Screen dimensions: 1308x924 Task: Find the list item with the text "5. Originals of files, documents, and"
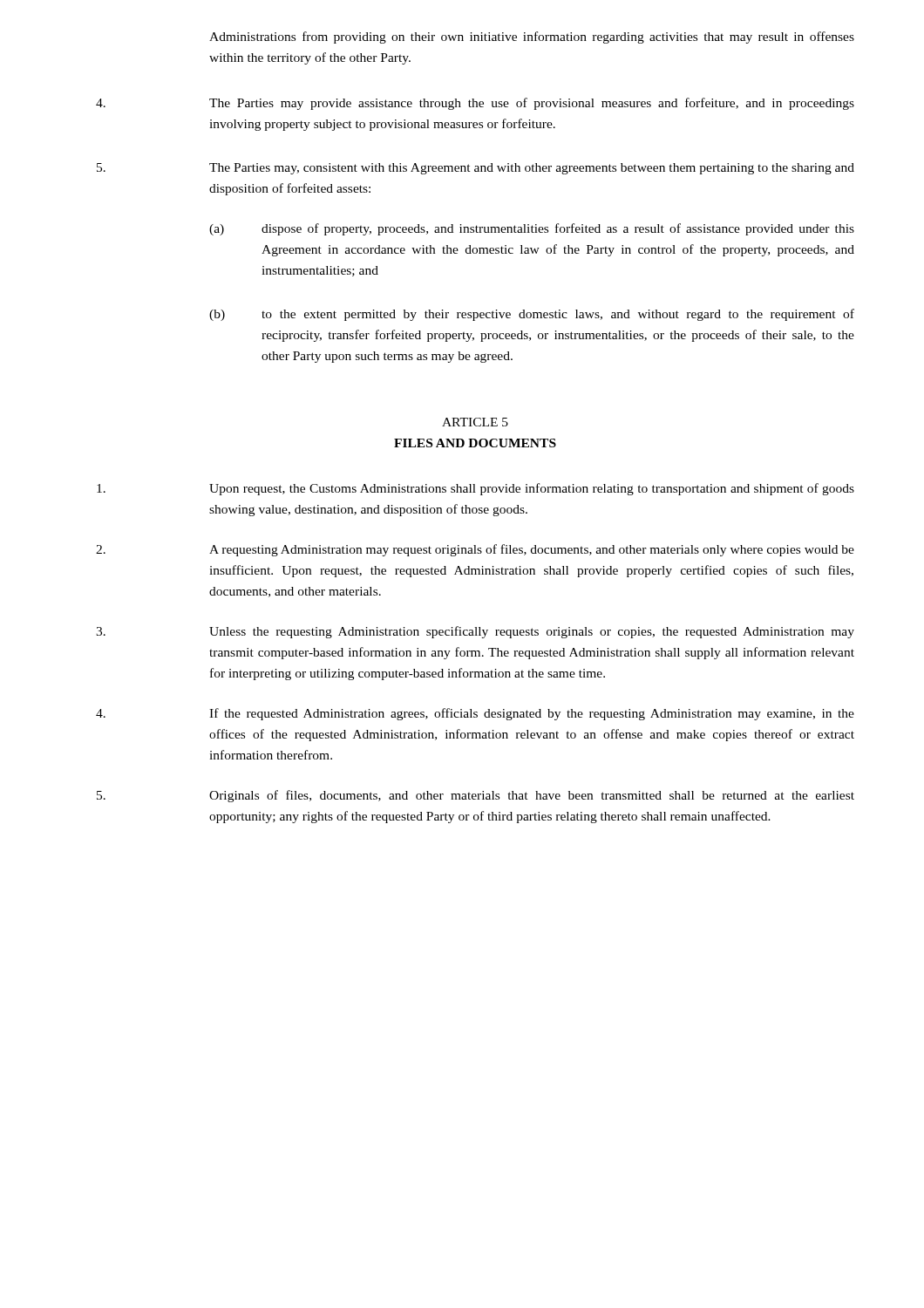click(x=475, y=806)
